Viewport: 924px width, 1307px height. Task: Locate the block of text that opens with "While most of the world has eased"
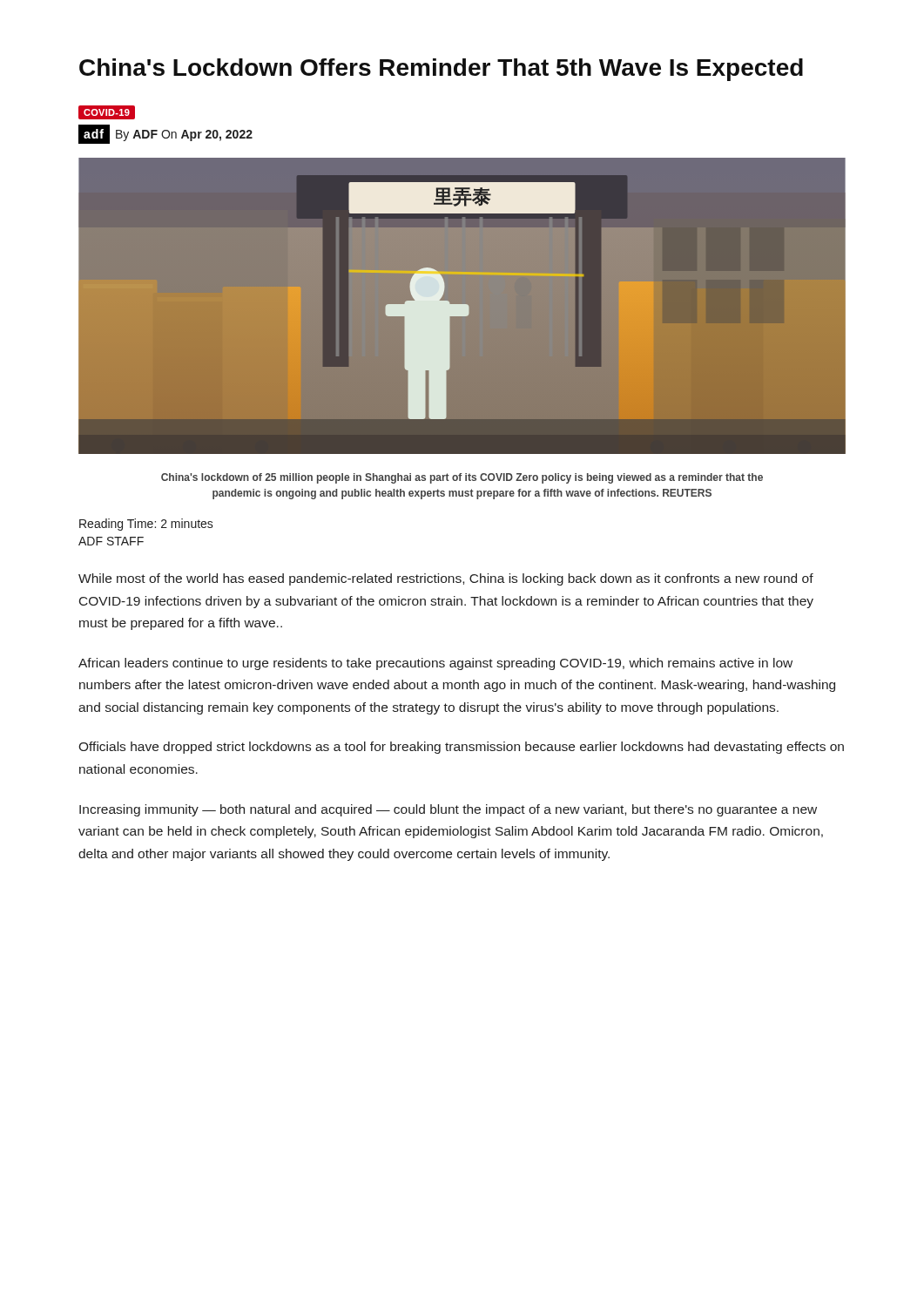[446, 600]
